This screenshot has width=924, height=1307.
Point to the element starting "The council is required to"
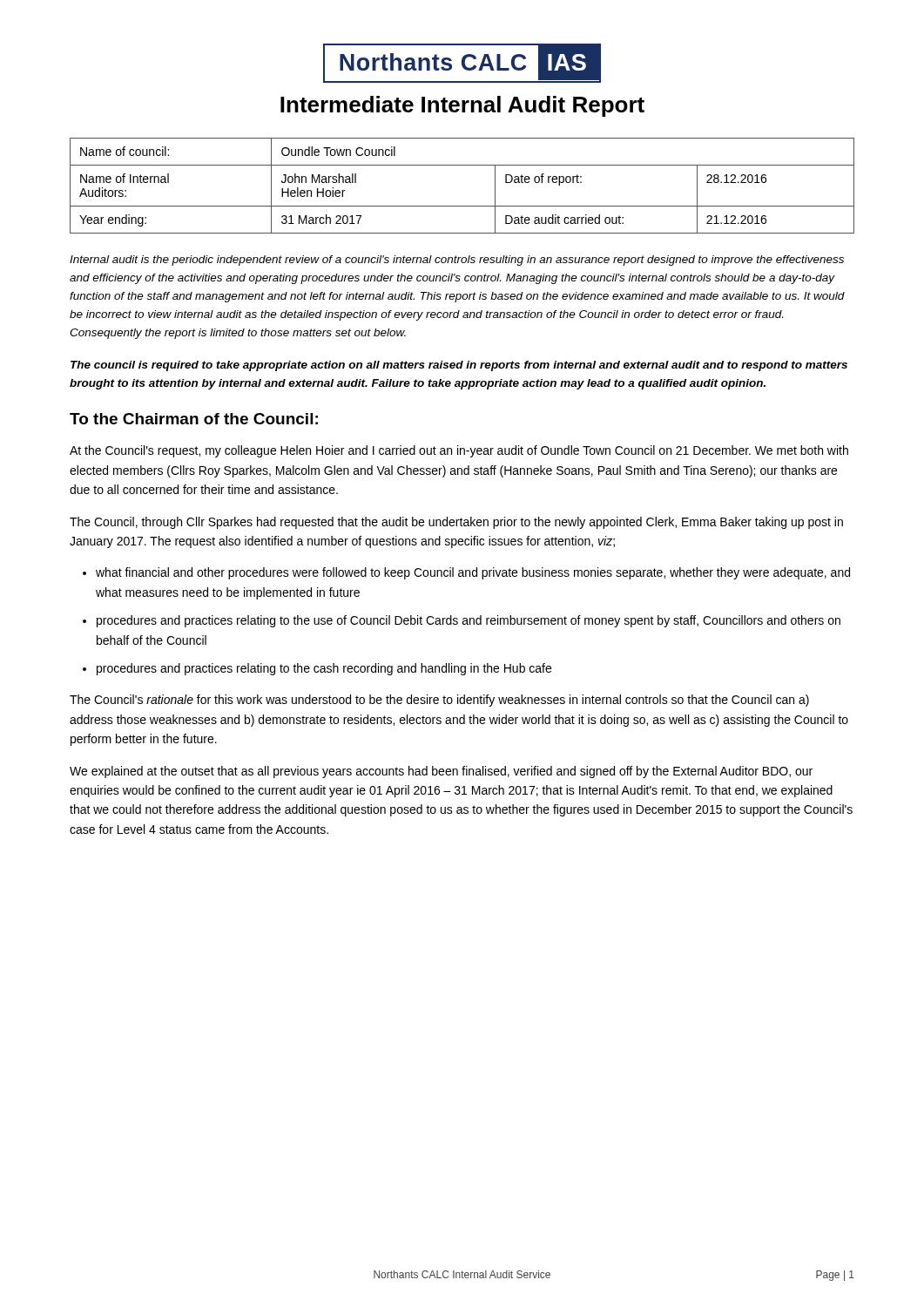click(x=459, y=373)
